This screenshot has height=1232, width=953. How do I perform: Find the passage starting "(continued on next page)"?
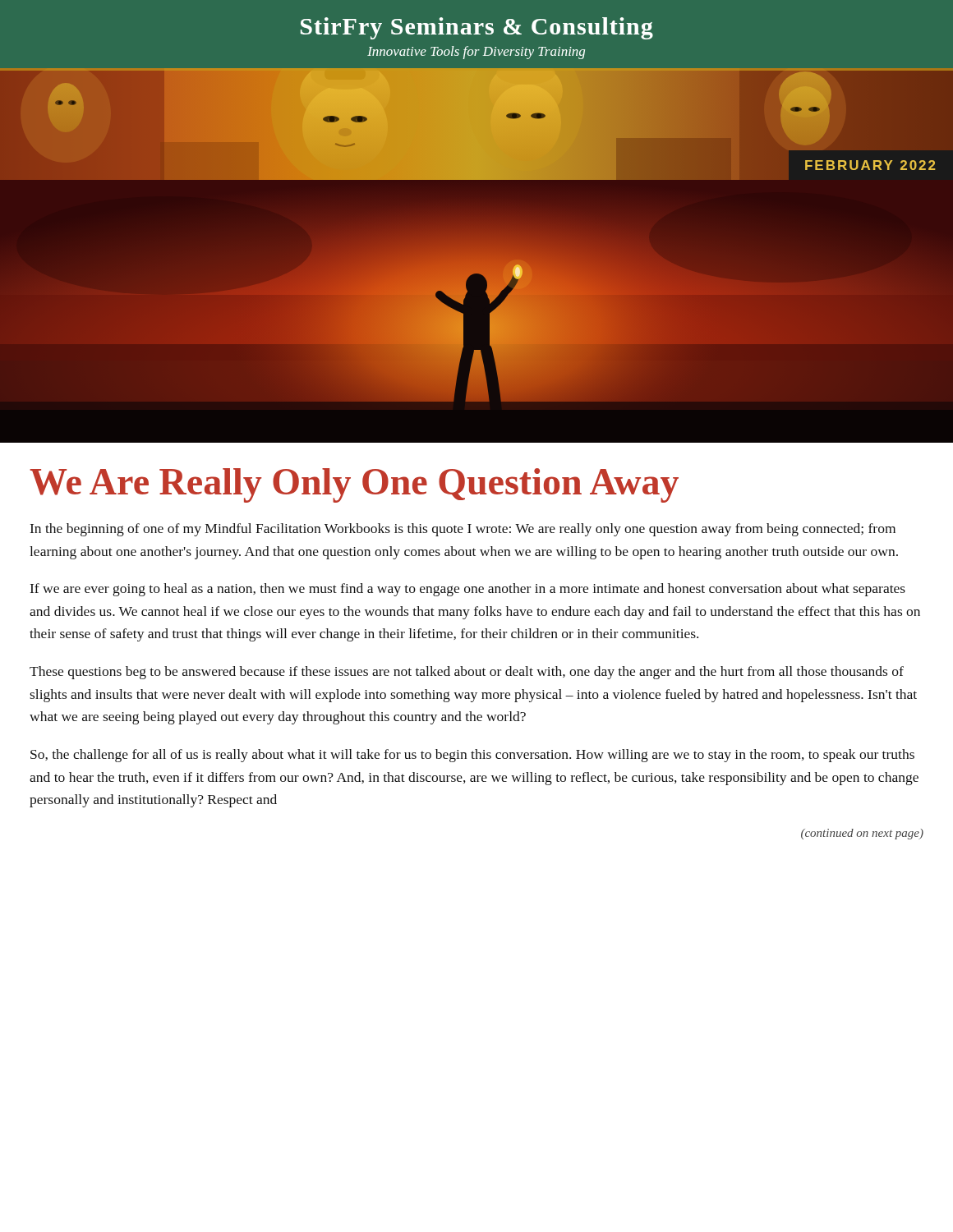tap(862, 833)
